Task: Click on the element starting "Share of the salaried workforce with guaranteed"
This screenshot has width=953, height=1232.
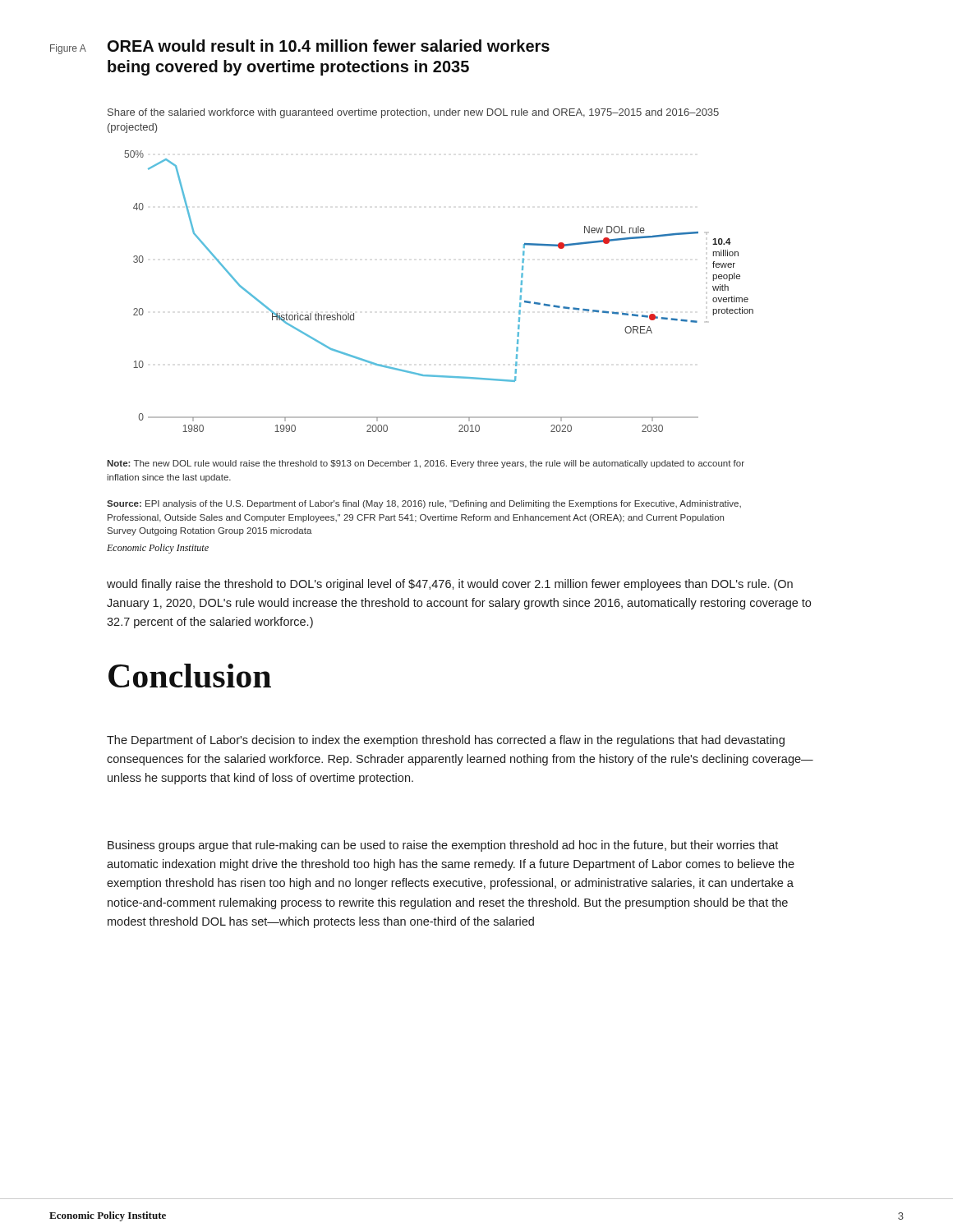Action: 413,120
